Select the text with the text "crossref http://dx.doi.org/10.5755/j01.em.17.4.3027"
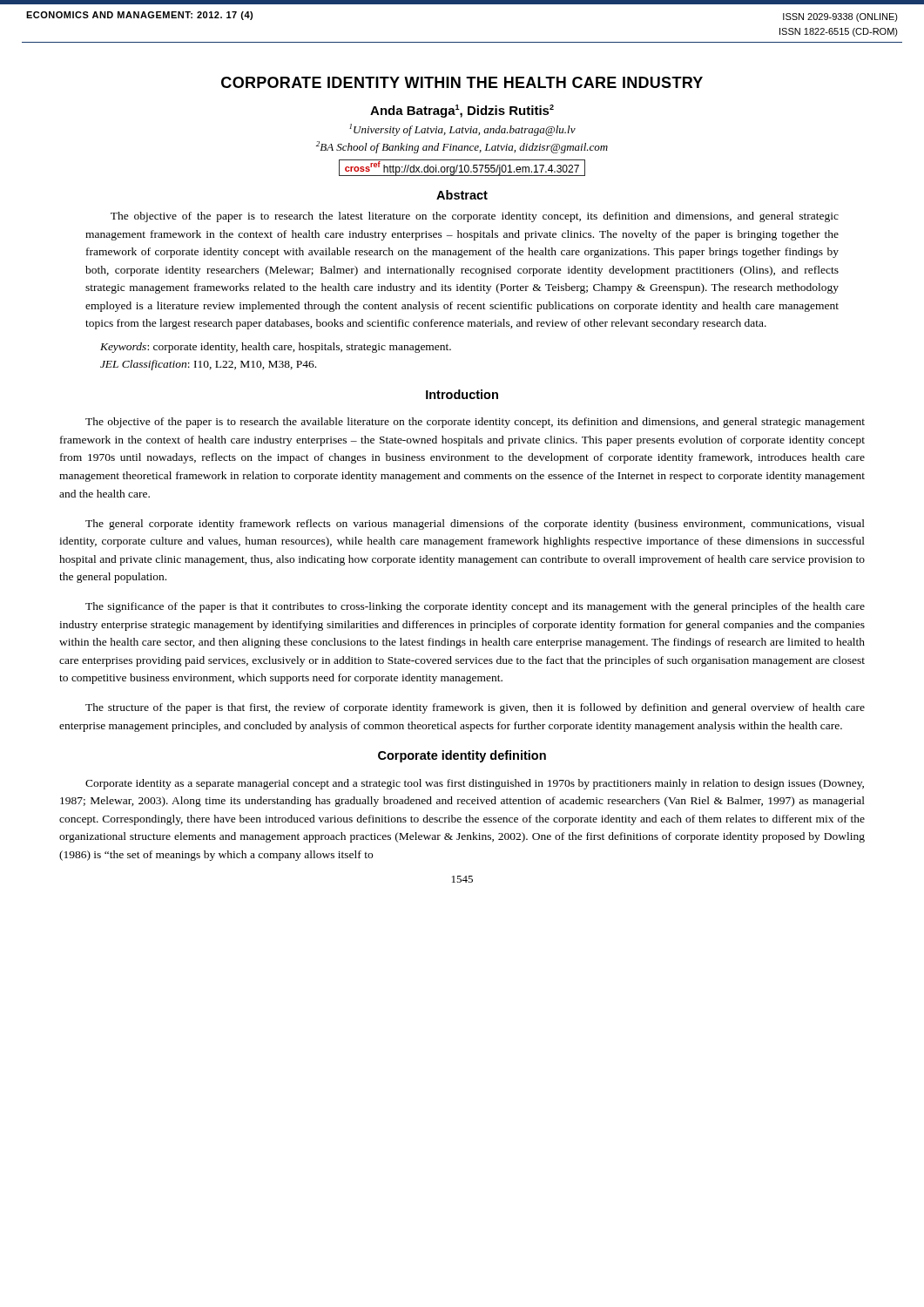 click(x=462, y=168)
